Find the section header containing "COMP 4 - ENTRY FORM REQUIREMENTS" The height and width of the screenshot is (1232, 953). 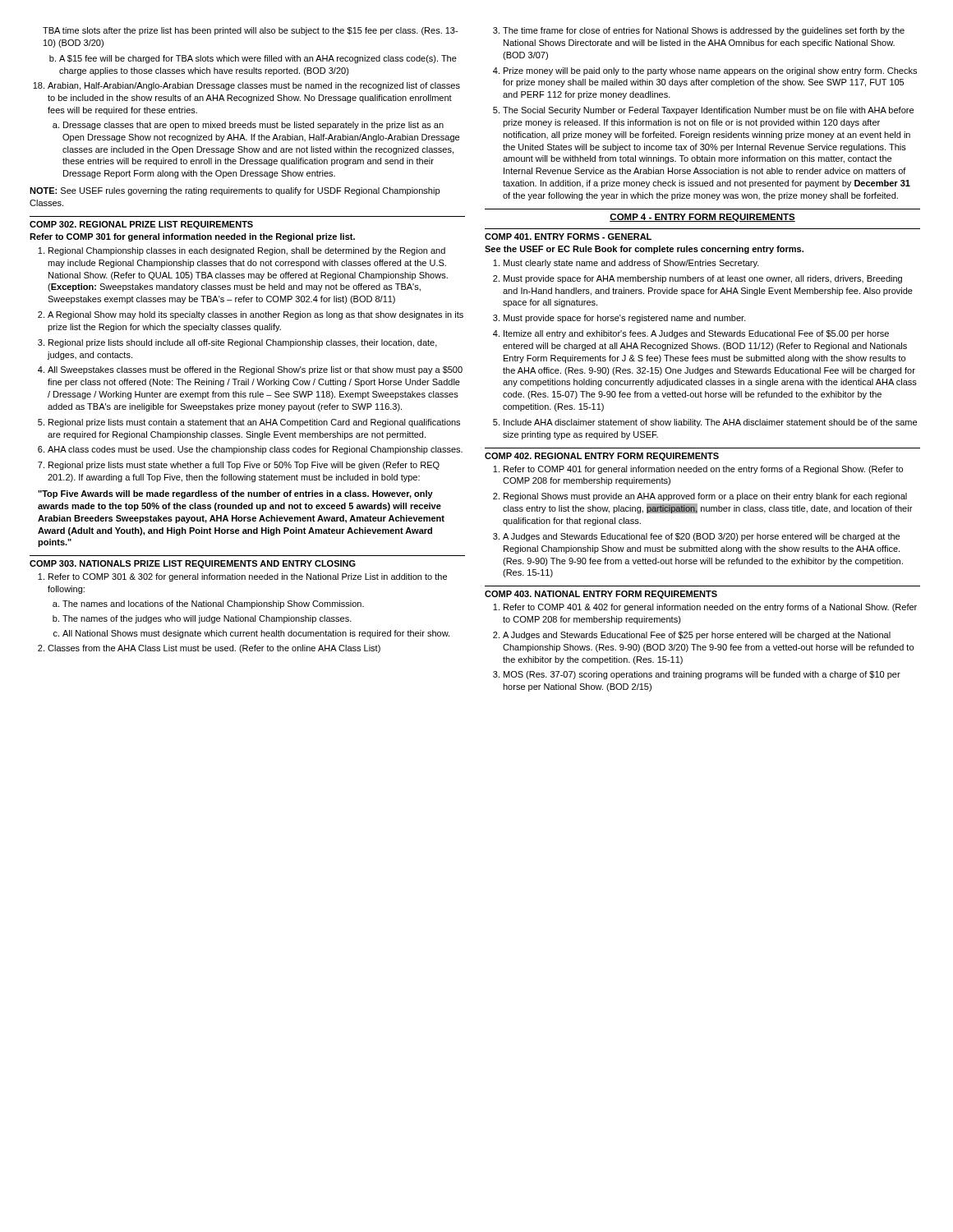click(x=702, y=217)
